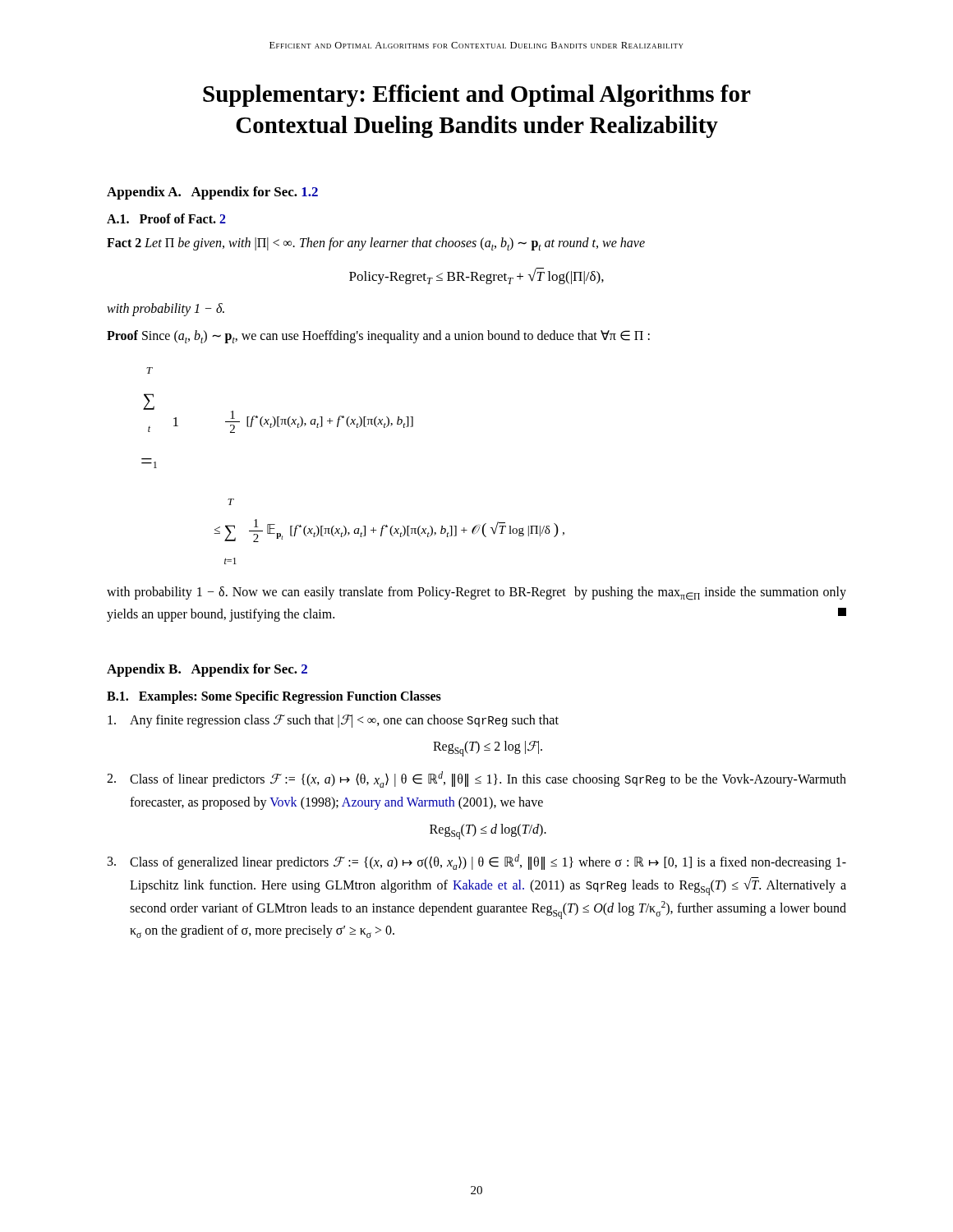Find the element starting "Appendix A. Appendix for Sec."
953x1232 pixels.
[213, 191]
